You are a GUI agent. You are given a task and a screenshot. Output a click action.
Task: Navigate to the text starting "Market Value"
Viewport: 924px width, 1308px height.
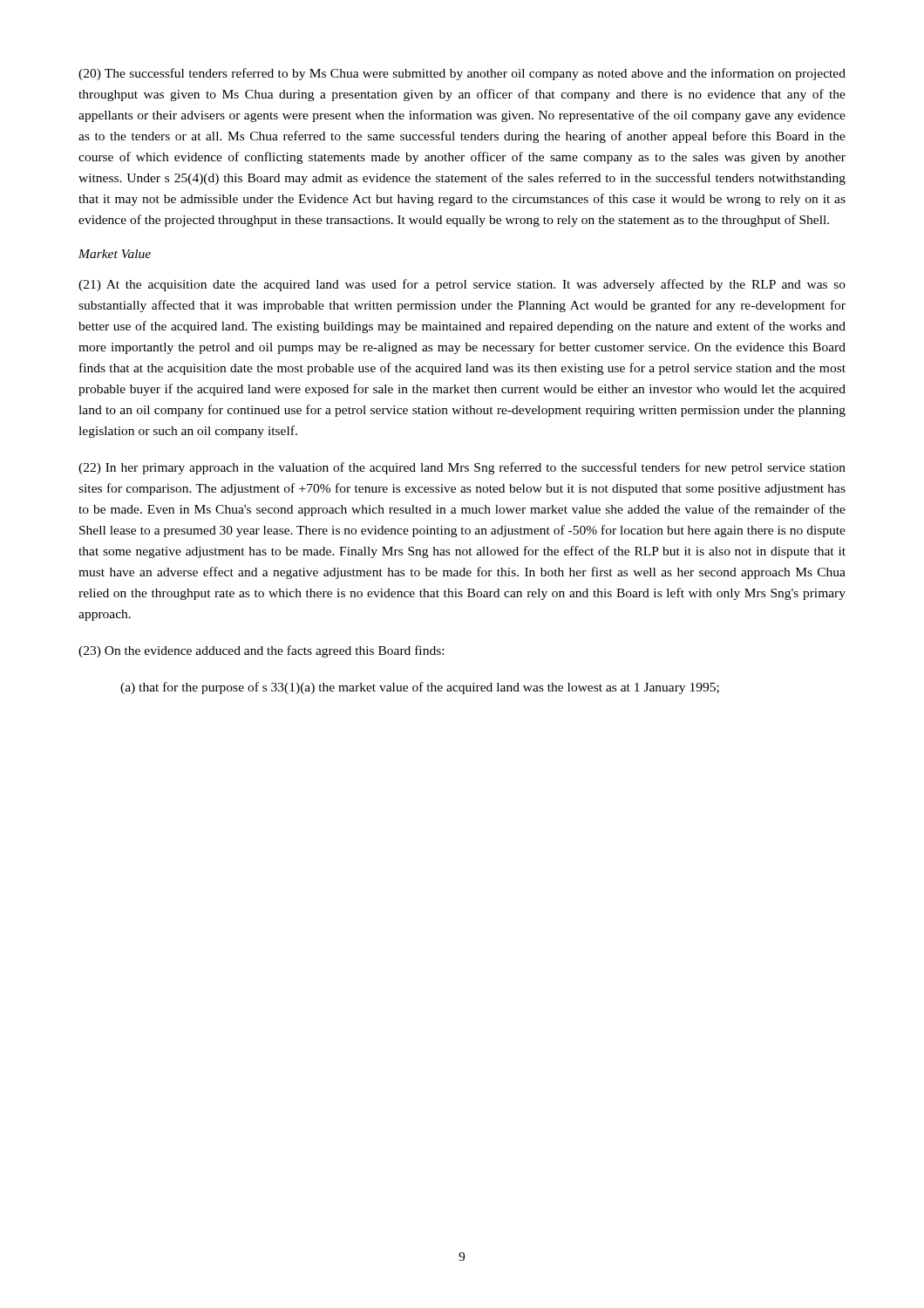[x=115, y=253]
